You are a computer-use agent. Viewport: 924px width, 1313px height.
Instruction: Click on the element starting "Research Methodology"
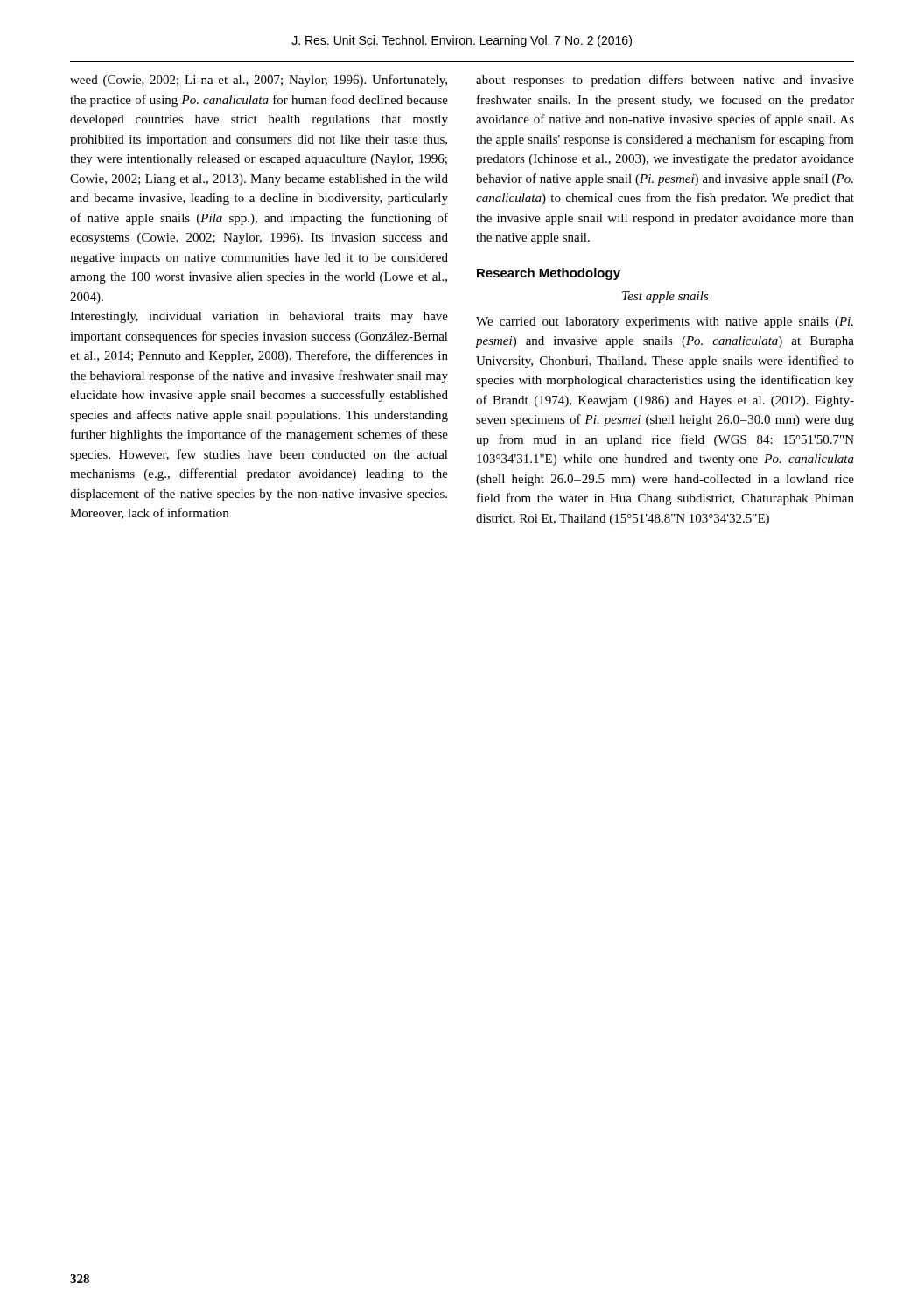coord(548,272)
